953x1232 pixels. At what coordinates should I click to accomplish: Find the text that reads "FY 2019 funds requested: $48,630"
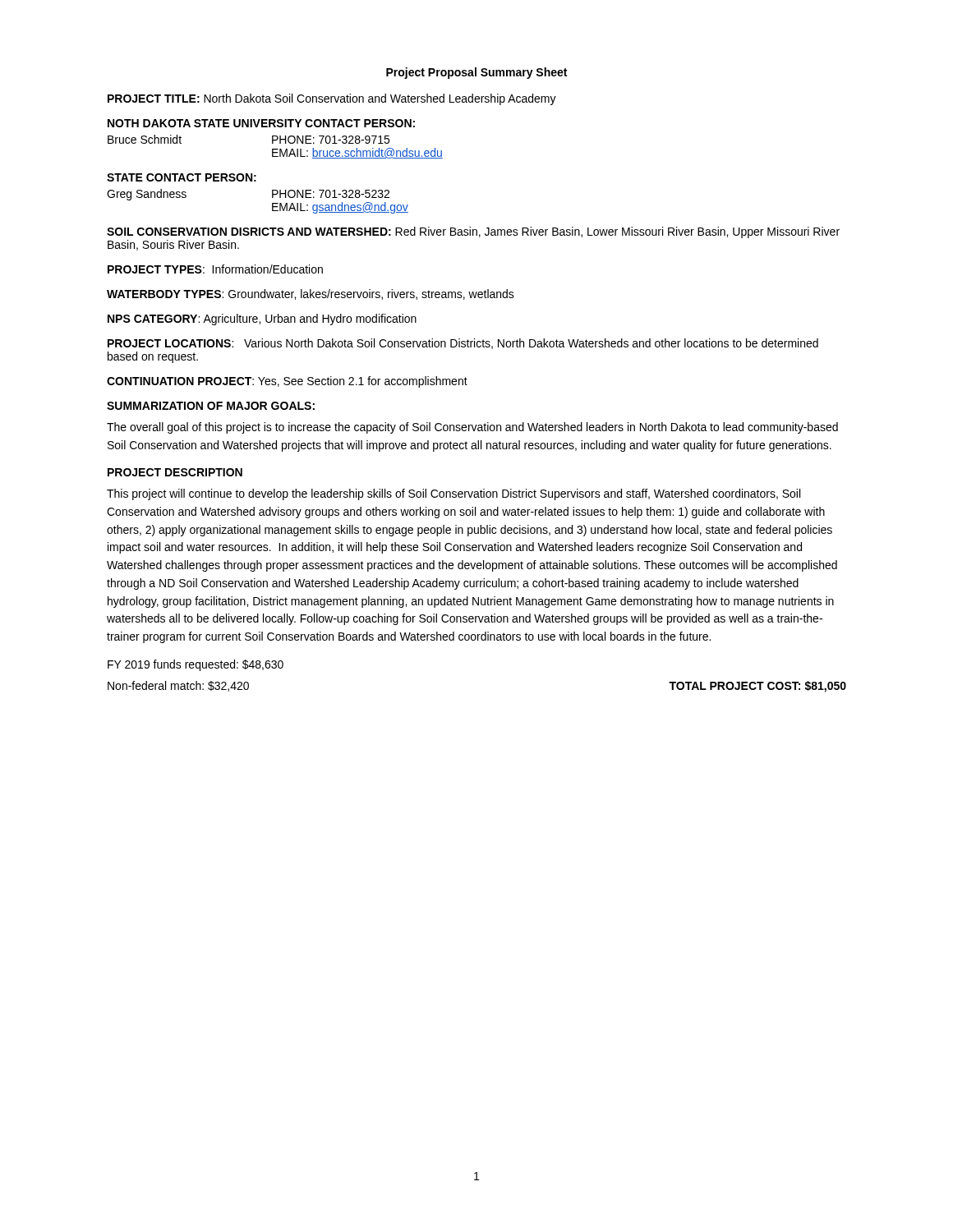click(195, 664)
